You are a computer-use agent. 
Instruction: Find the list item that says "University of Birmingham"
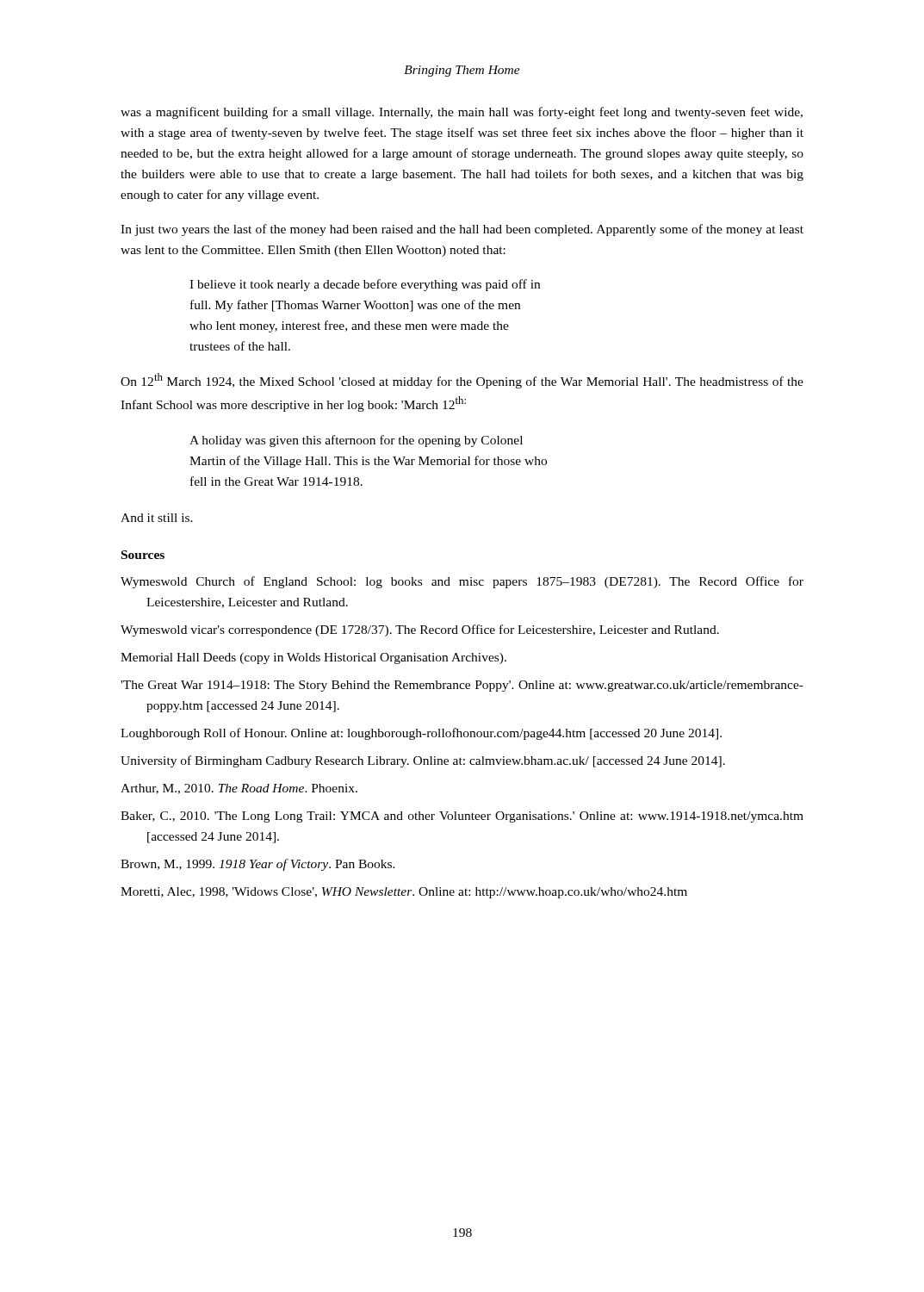tap(423, 760)
